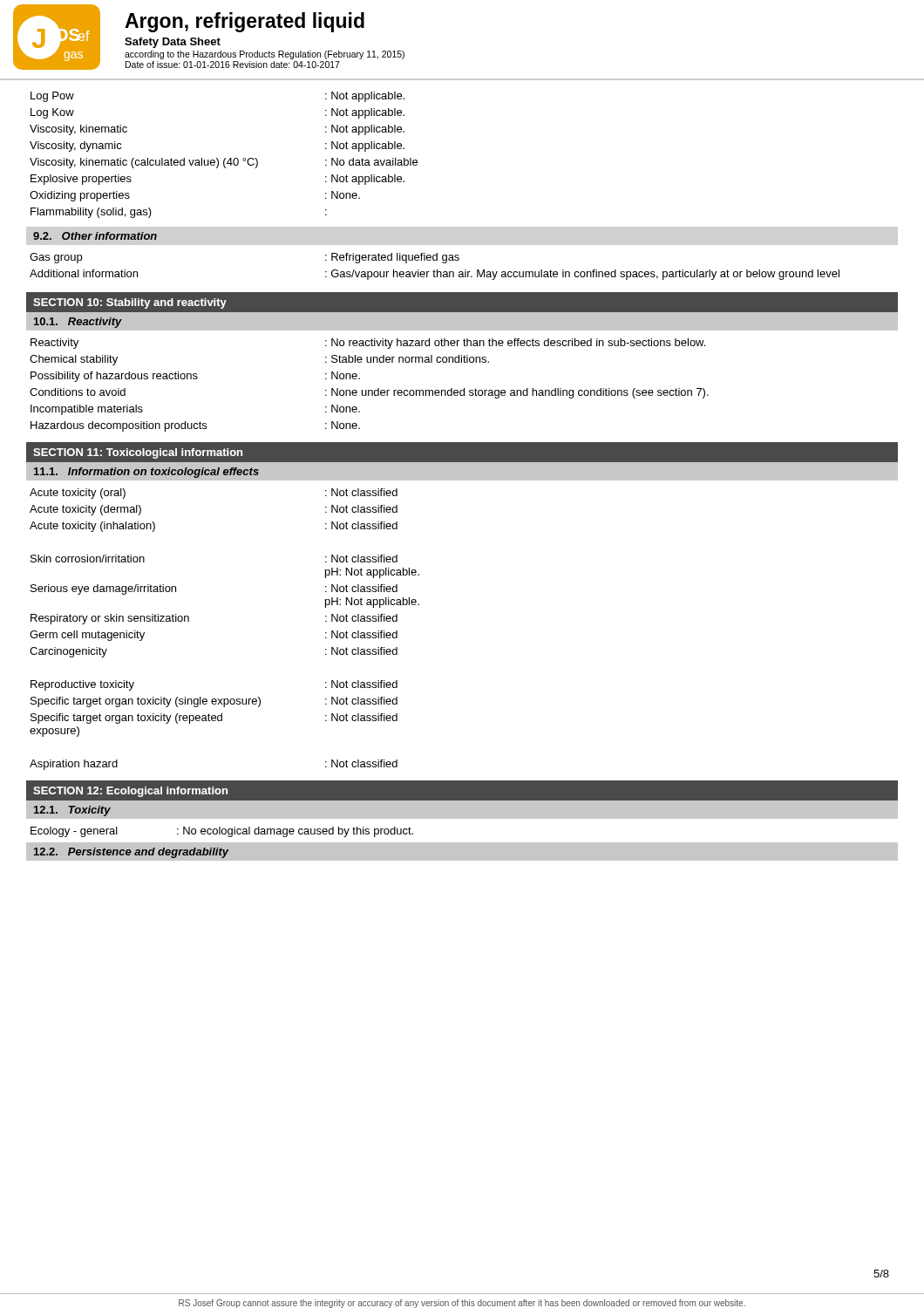This screenshot has width=924, height=1308.
Task: Click where it says "SECTION 12: Ecological information"
Action: pyautogui.click(x=131, y=790)
